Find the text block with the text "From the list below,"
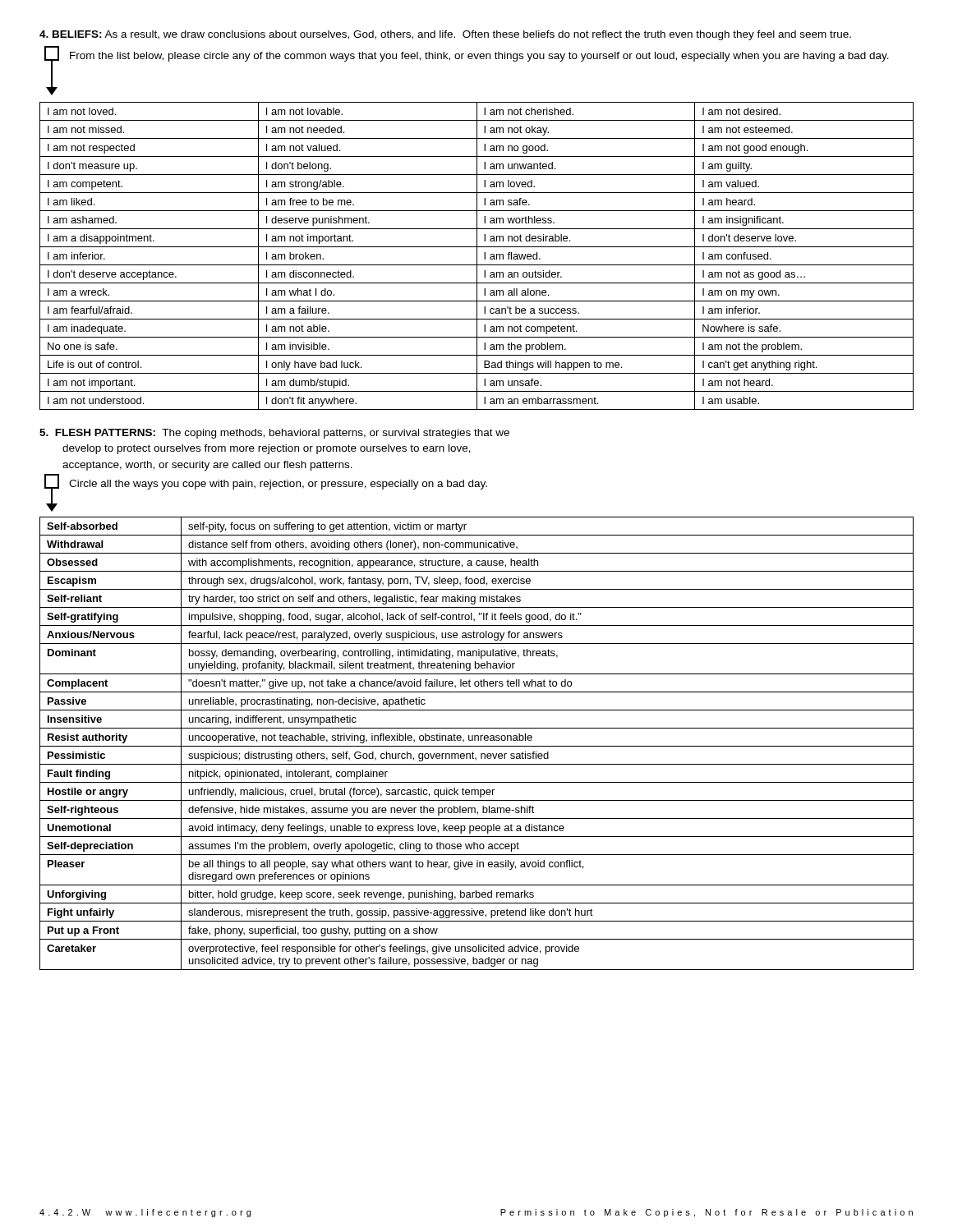This screenshot has height=1232, width=953. (479, 55)
